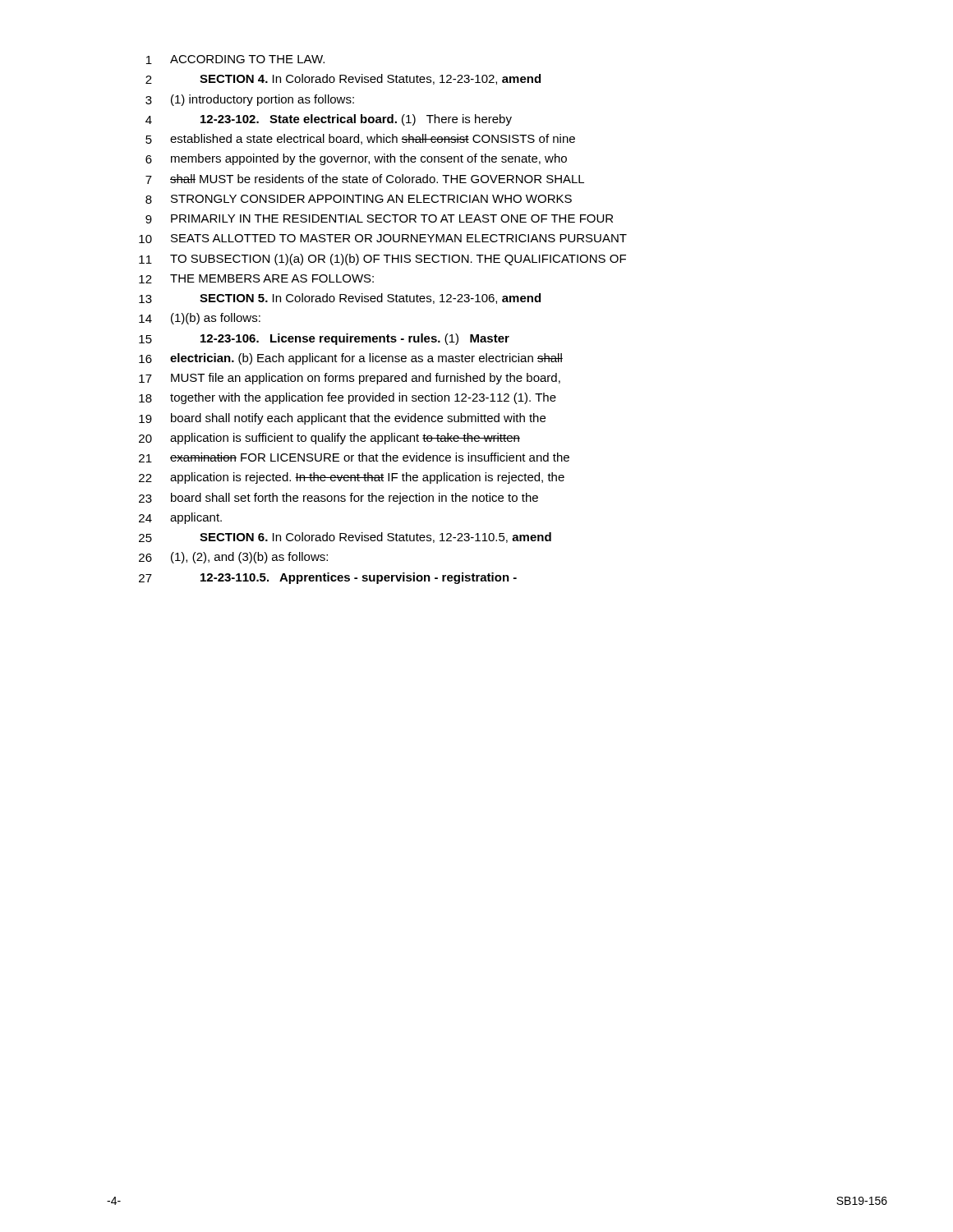Find the list item that reads "20 application is sufficient"
This screenshot has height=1232, width=953.
[x=497, y=438]
